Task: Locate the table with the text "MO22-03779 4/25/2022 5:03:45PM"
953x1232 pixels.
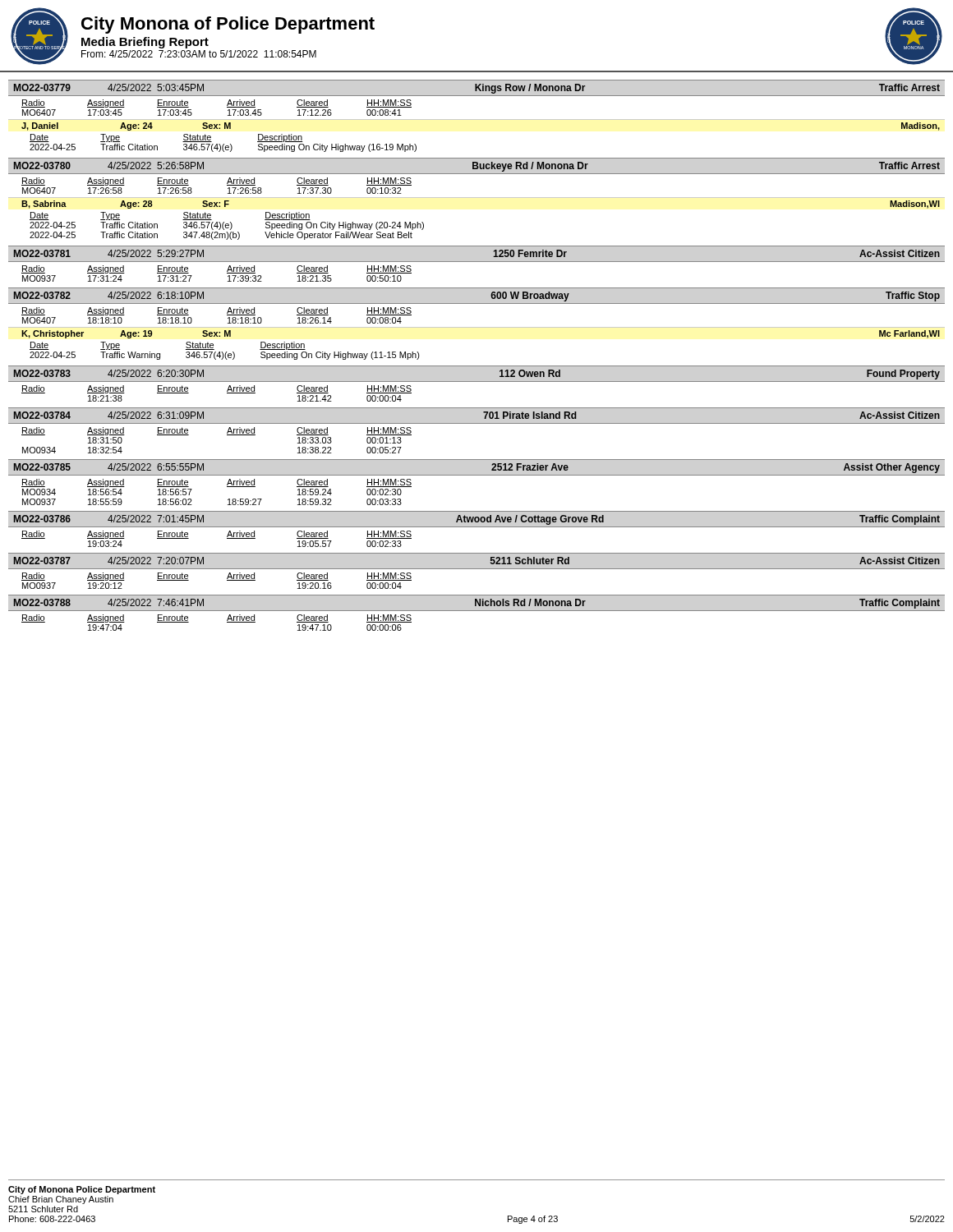Action: 476,117
